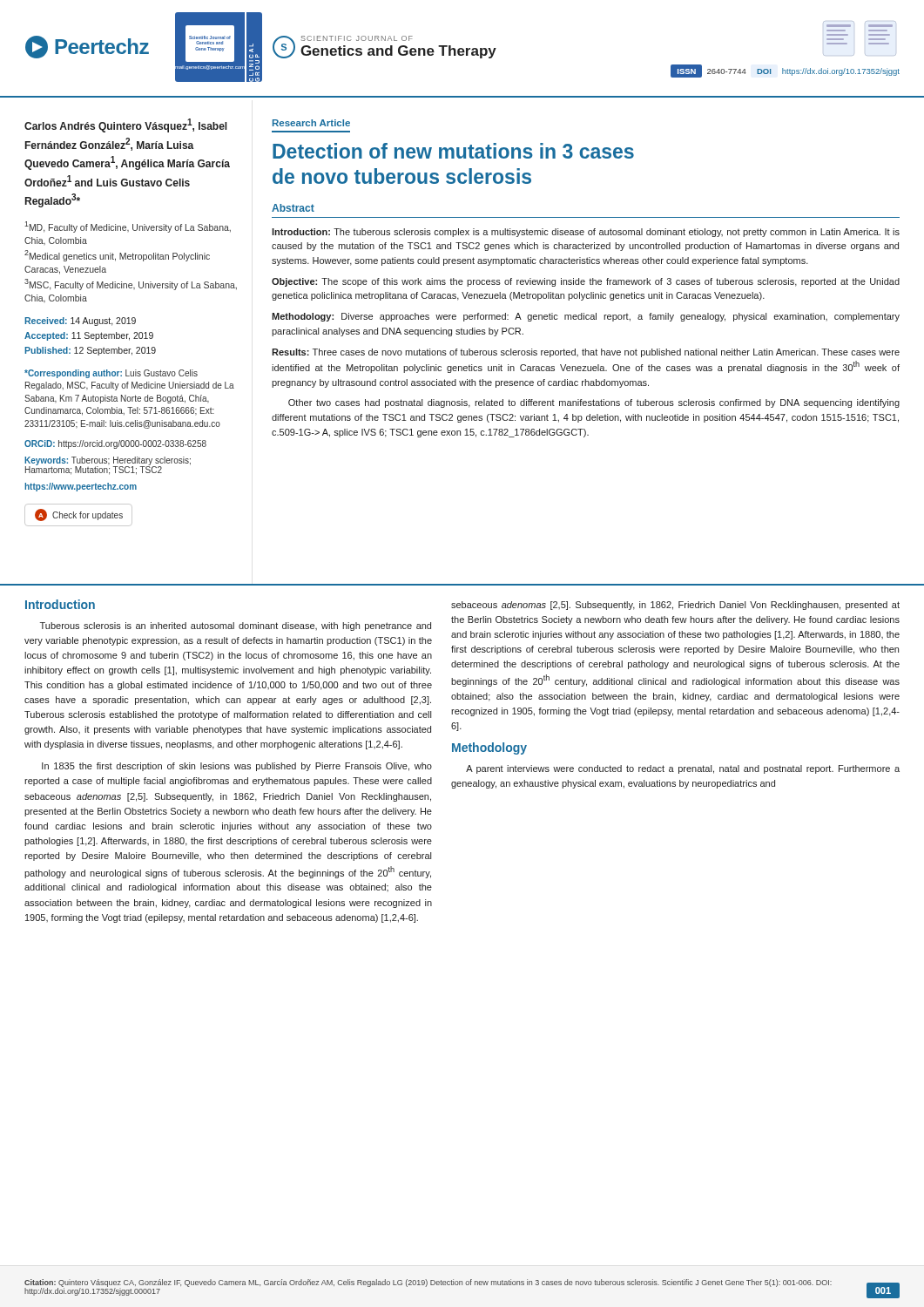The image size is (924, 1307).
Task: Click on the text block containing "Introduction: The tuberous"
Action: click(x=586, y=246)
